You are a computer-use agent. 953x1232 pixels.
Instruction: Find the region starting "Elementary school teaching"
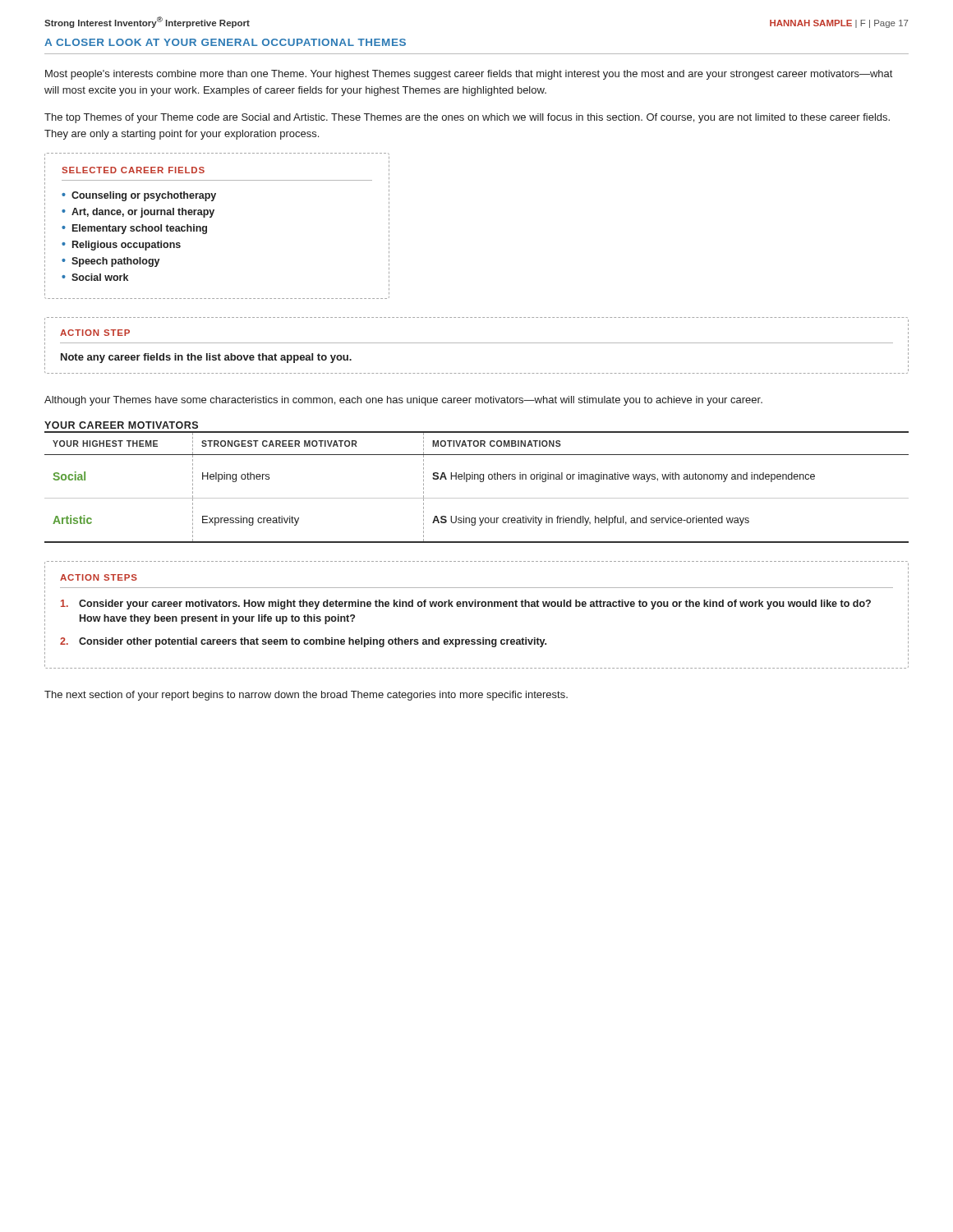[140, 229]
